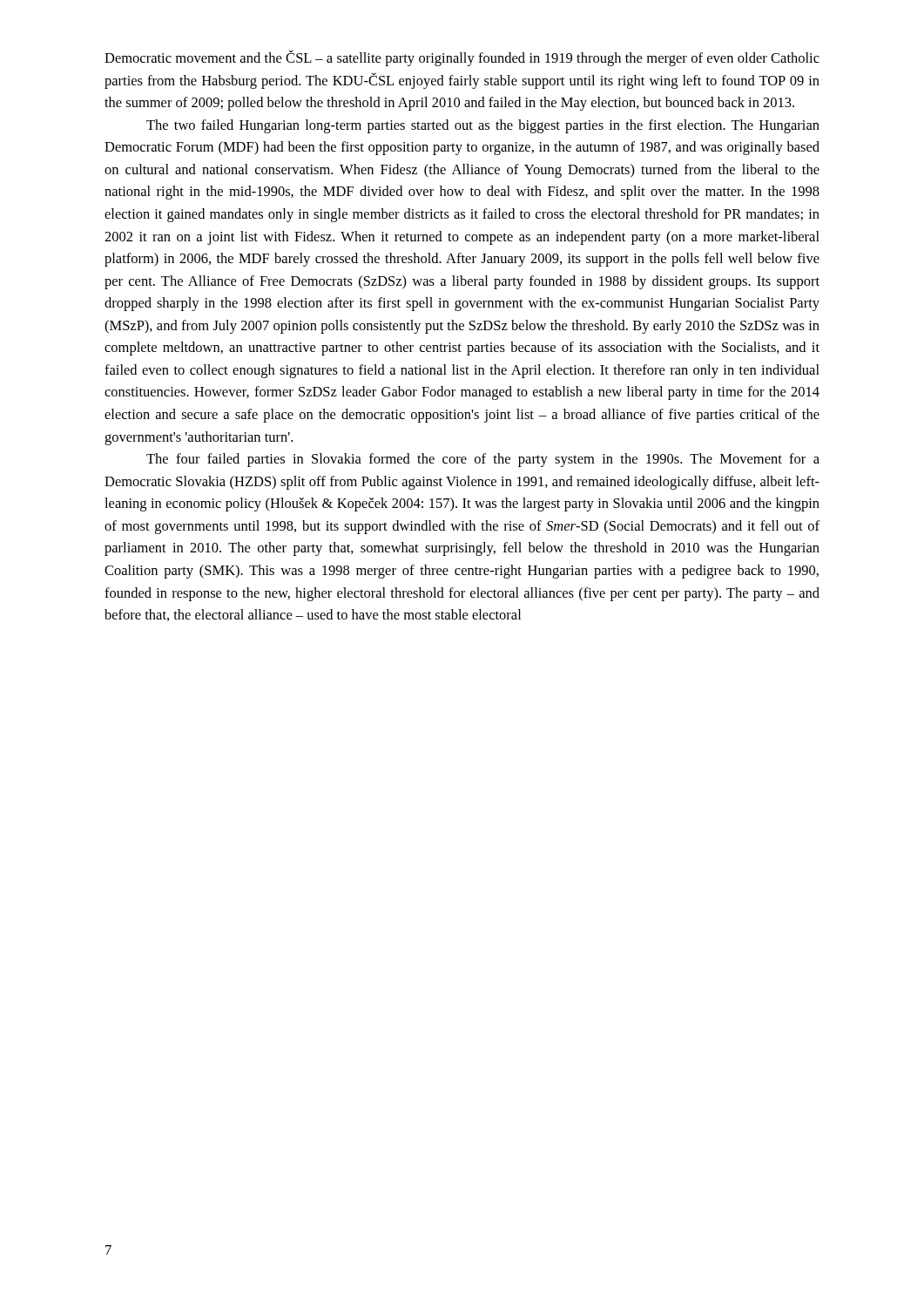924x1307 pixels.
Task: Find the text block starting "Democratic movement and the ČSL – a"
Action: [462, 80]
